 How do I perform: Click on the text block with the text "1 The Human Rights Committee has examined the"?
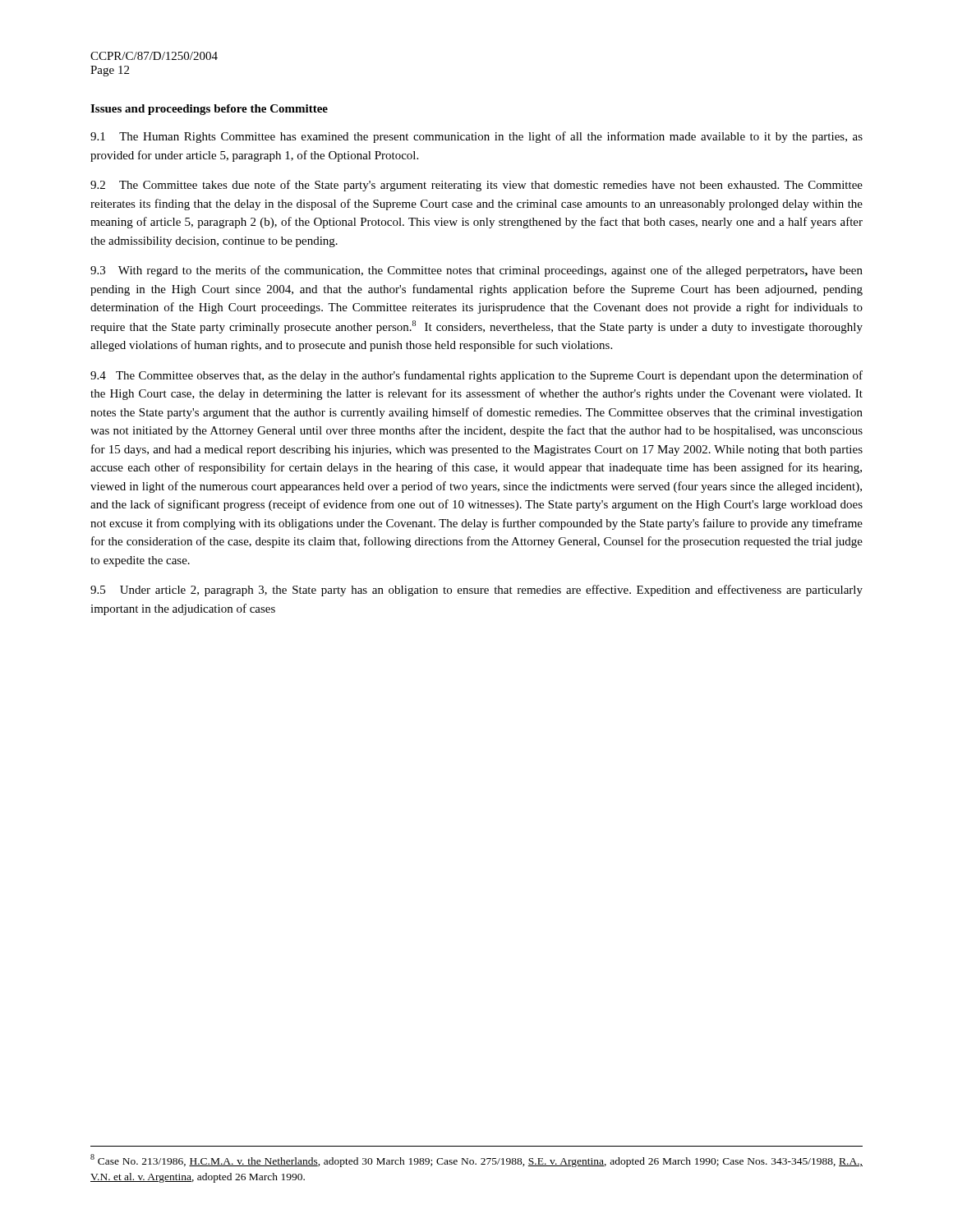[476, 146]
